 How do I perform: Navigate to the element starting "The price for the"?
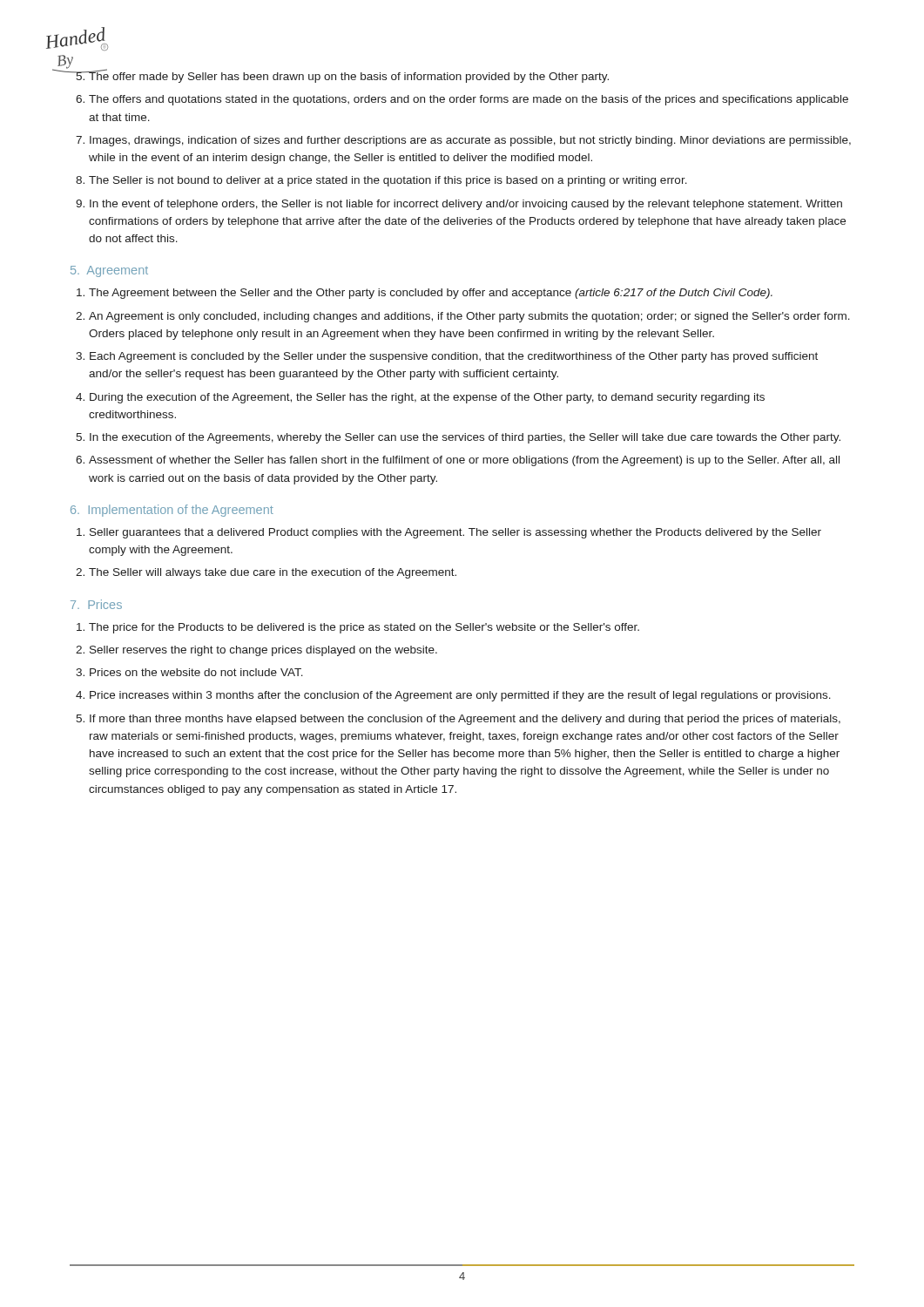point(472,627)
